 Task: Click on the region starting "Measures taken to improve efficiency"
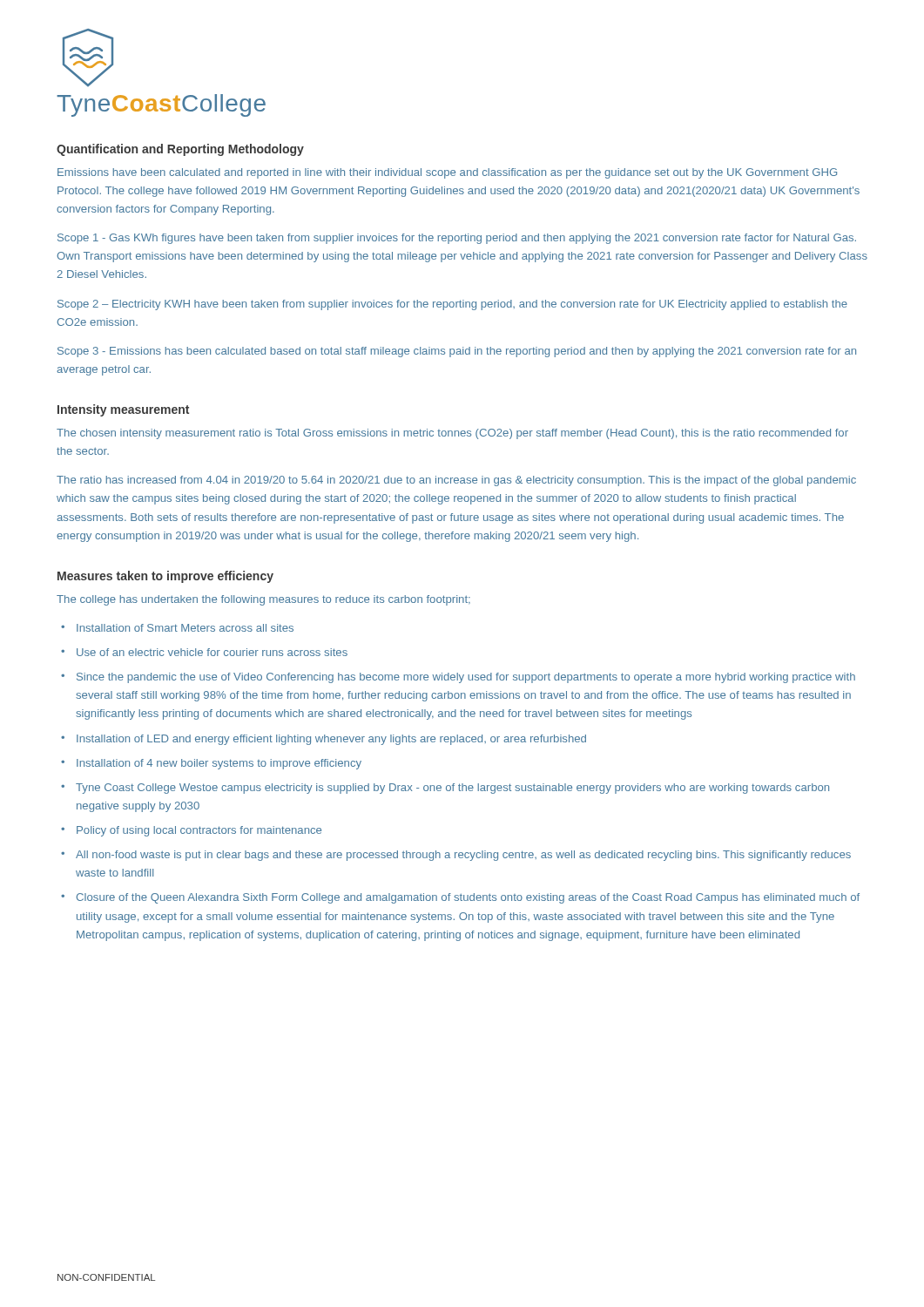point(165,576)
